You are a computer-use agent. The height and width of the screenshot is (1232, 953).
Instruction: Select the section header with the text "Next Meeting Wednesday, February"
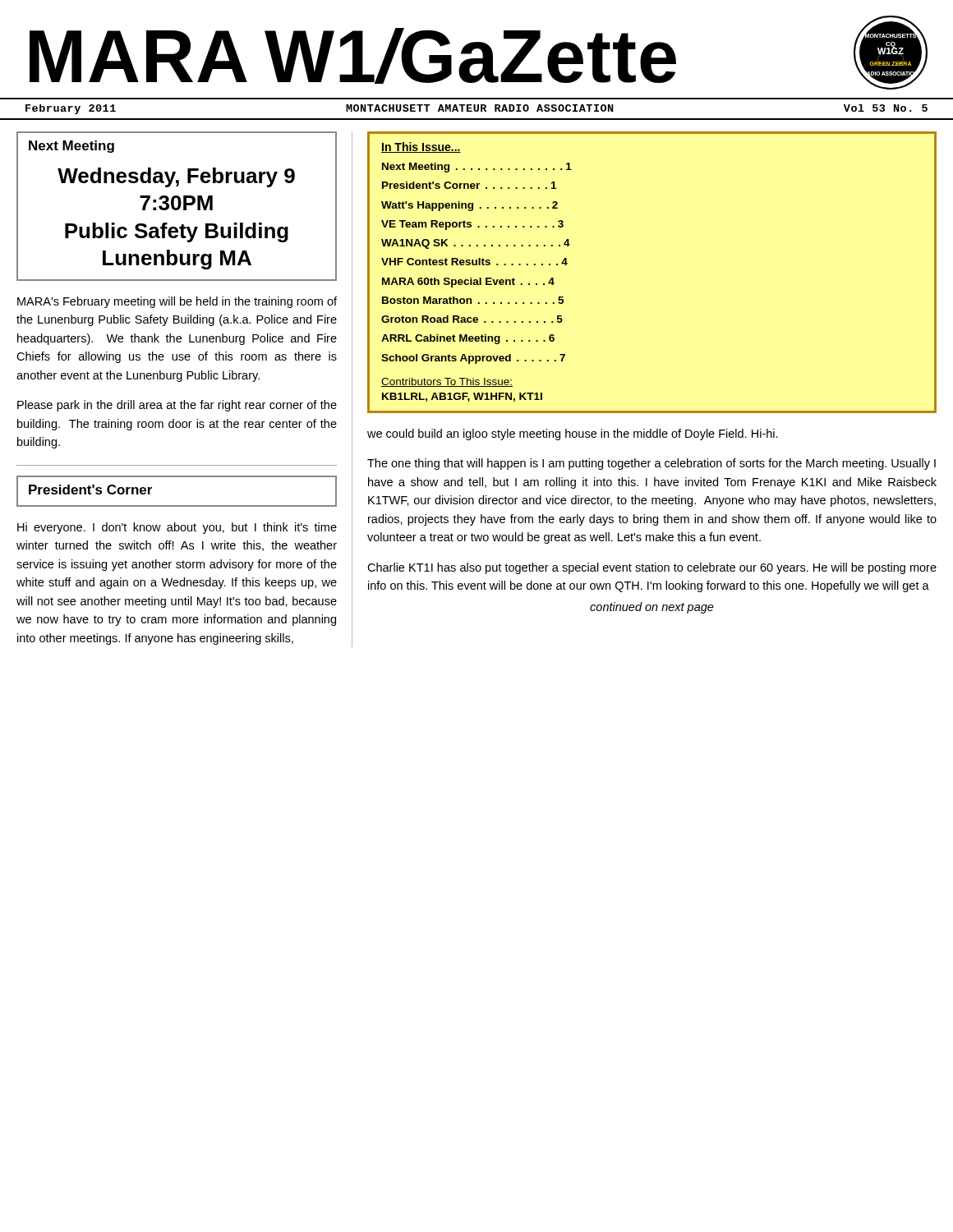click(x=177, y=205)
